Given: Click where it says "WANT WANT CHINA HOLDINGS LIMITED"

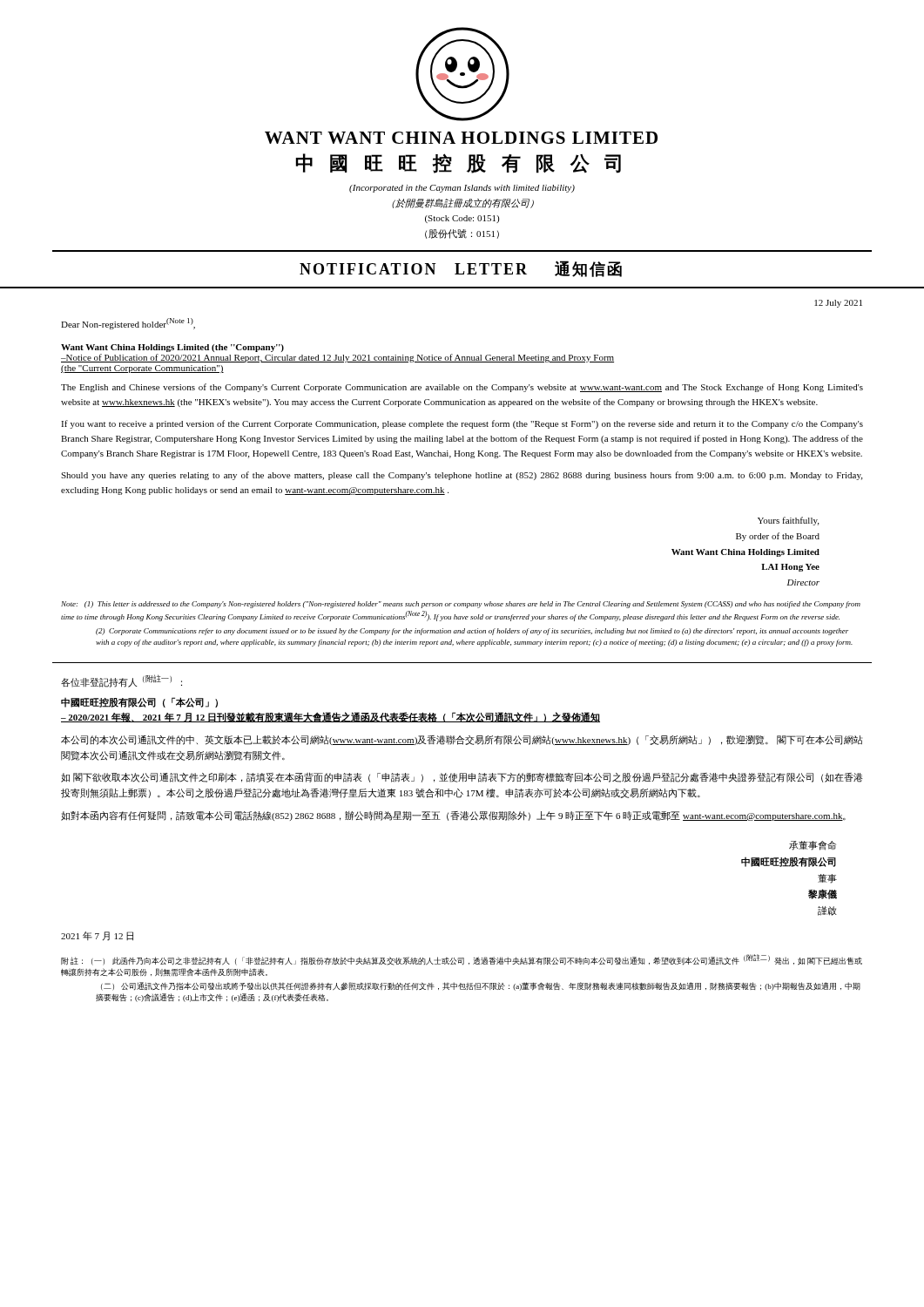Looking at the screenshot, I should (x=462, y=138).
